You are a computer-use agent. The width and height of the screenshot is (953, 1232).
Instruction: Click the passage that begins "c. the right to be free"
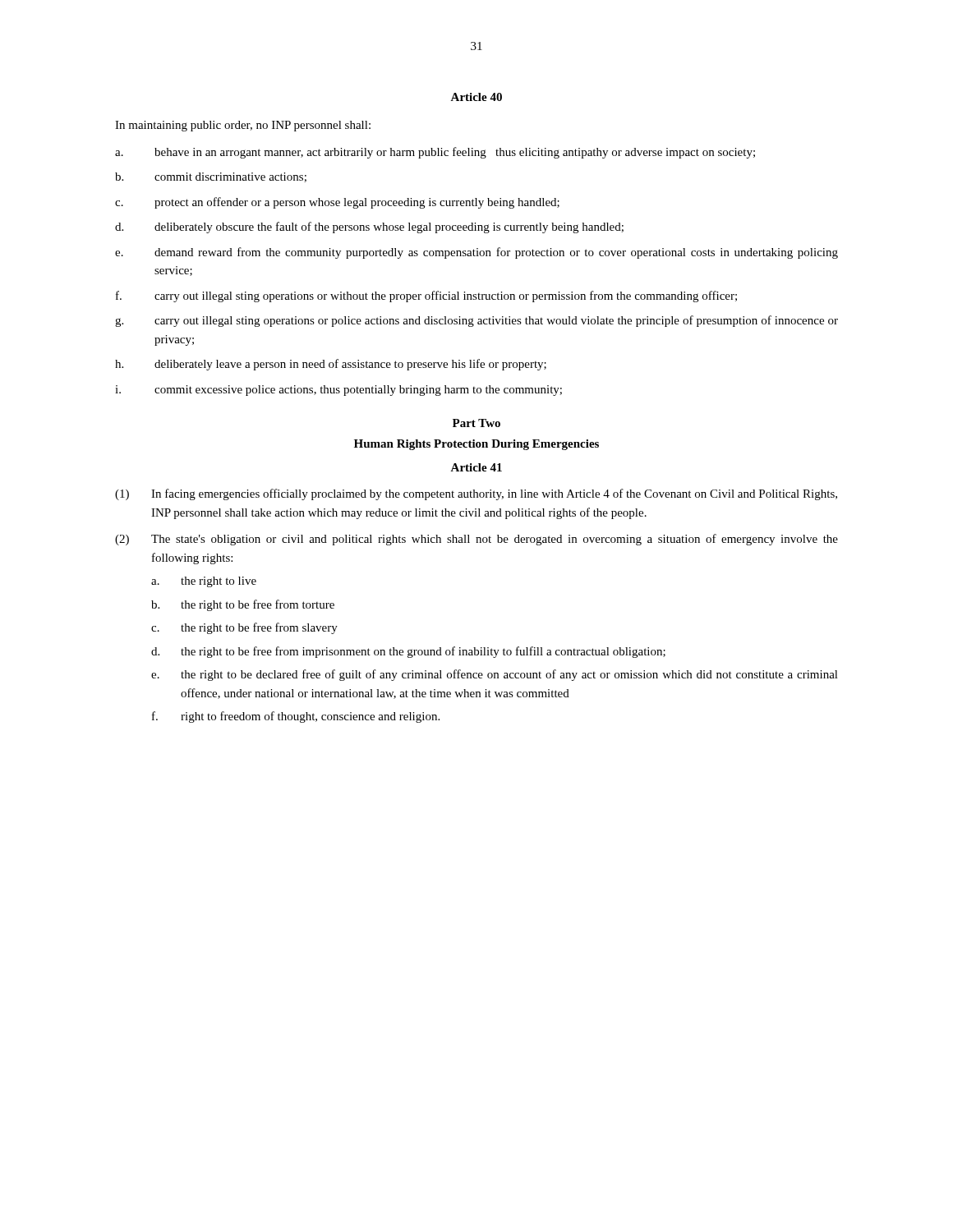tap(244, 628)
